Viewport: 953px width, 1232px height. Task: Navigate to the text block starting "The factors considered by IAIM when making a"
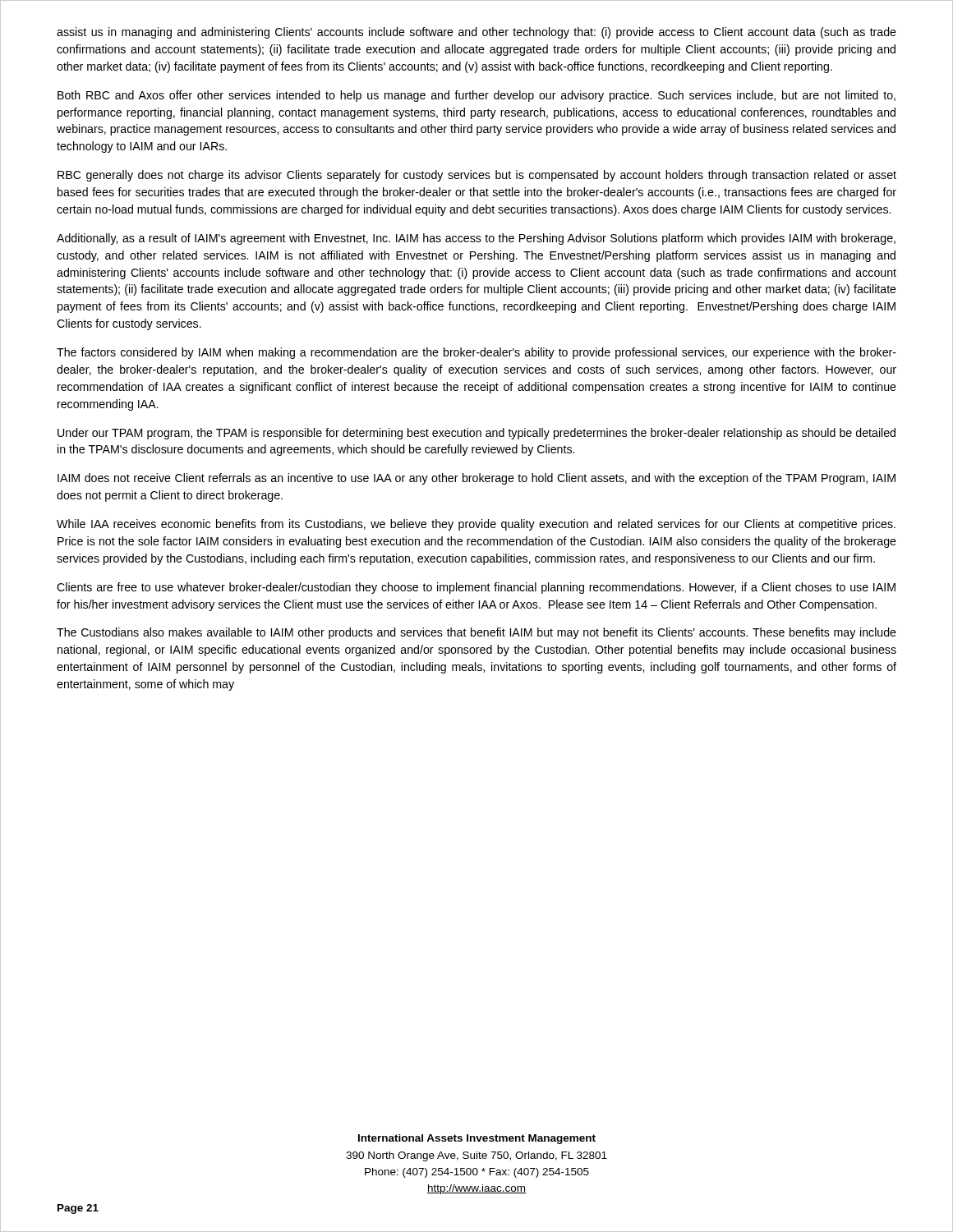coord(476,378)
